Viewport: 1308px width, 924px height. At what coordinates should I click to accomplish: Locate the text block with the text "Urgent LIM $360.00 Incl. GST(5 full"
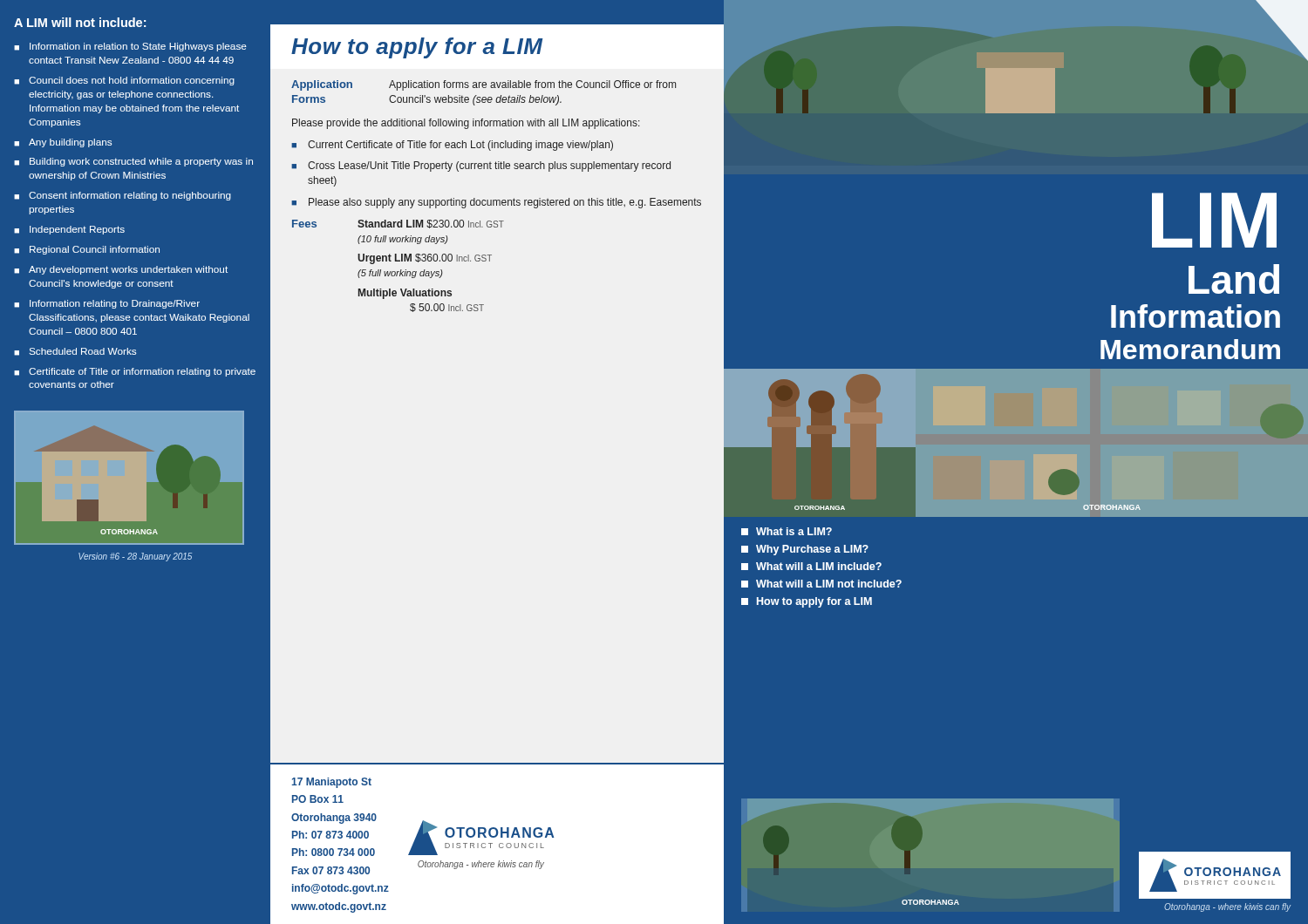pyautogui.click(x=425, y=265)
